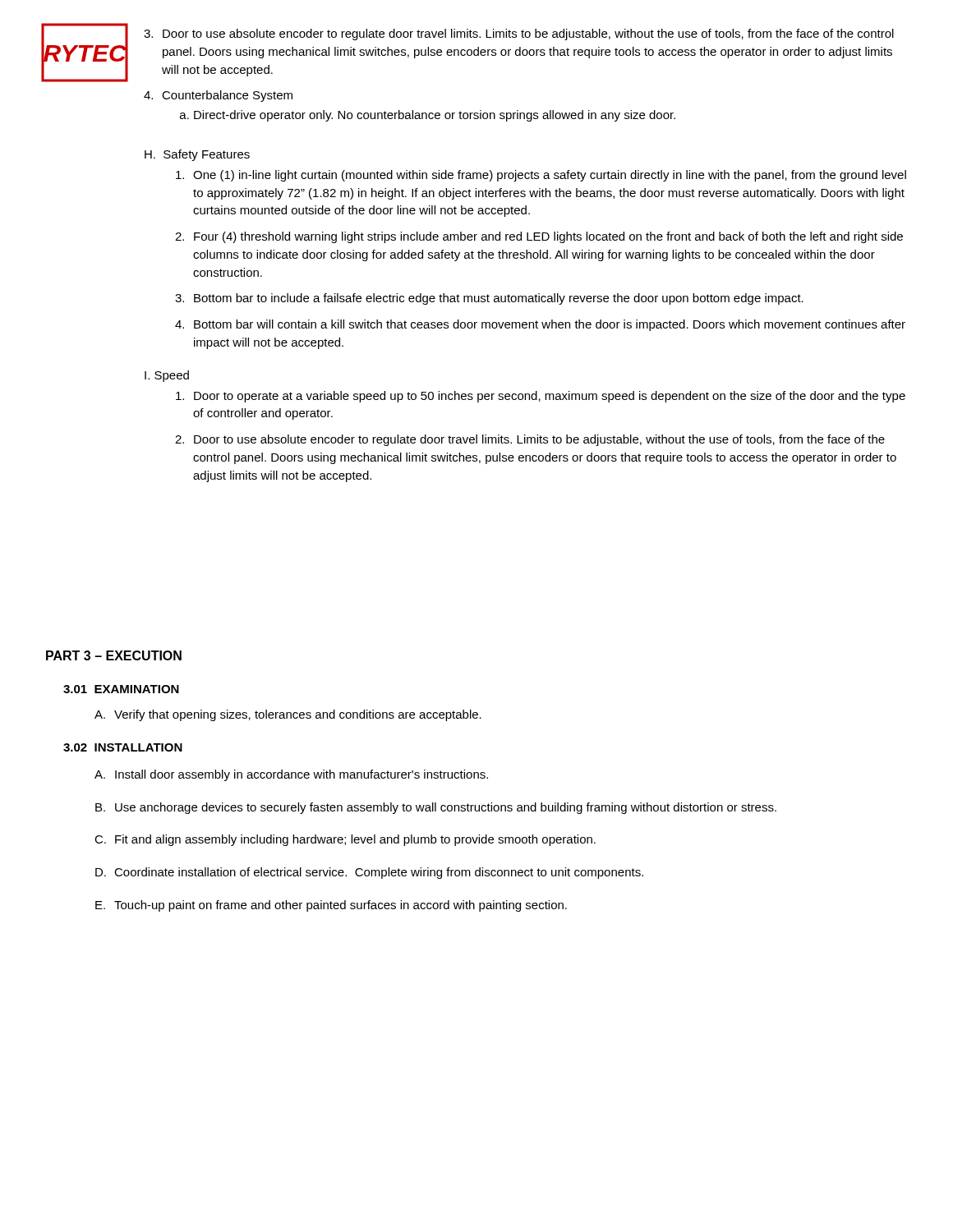
Task: Point to the block beginning "D. Coordinate installation"
Action: tap(369, 872)
